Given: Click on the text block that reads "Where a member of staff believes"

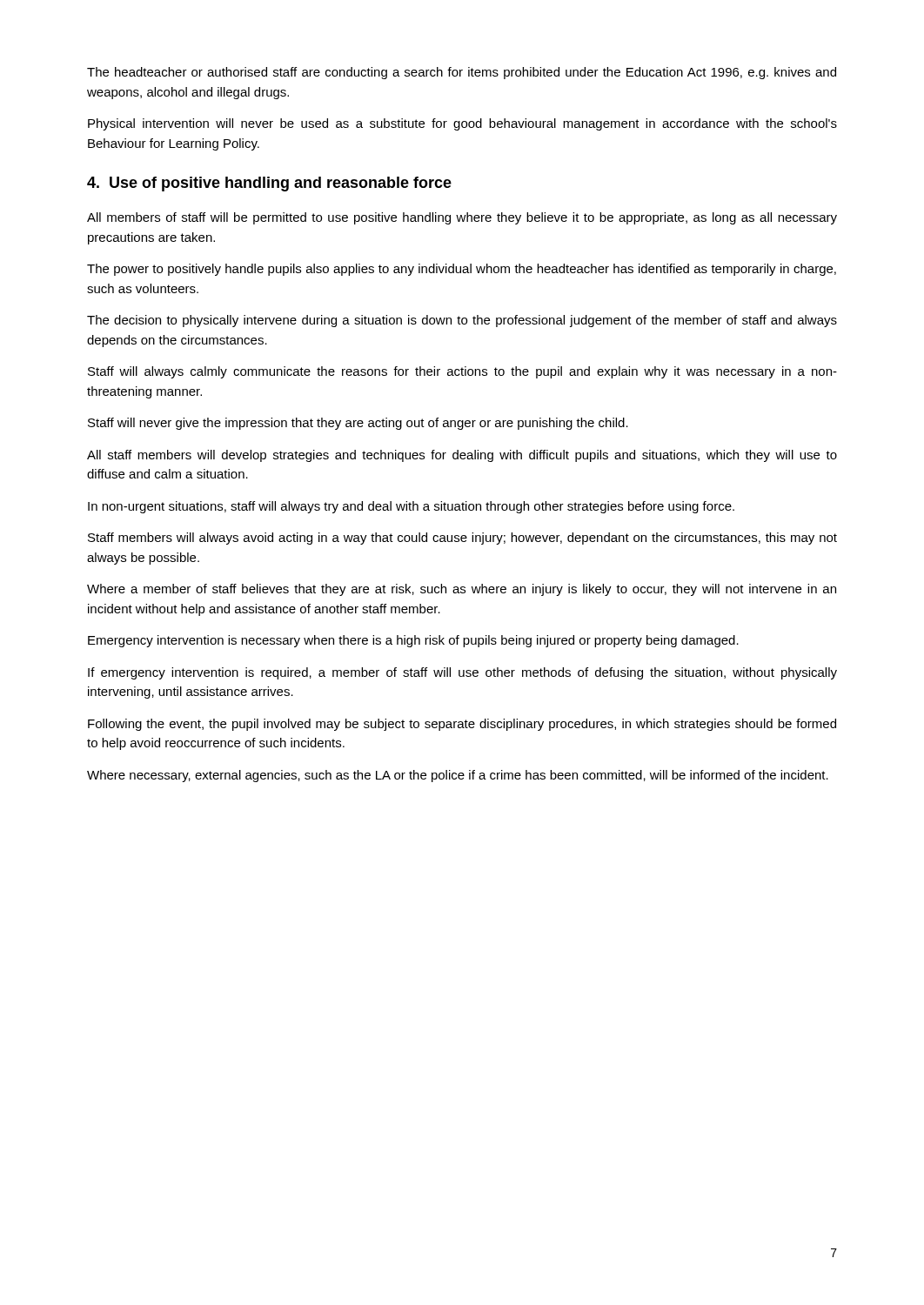Looking at the screenshot, I should tap(462, 598).
